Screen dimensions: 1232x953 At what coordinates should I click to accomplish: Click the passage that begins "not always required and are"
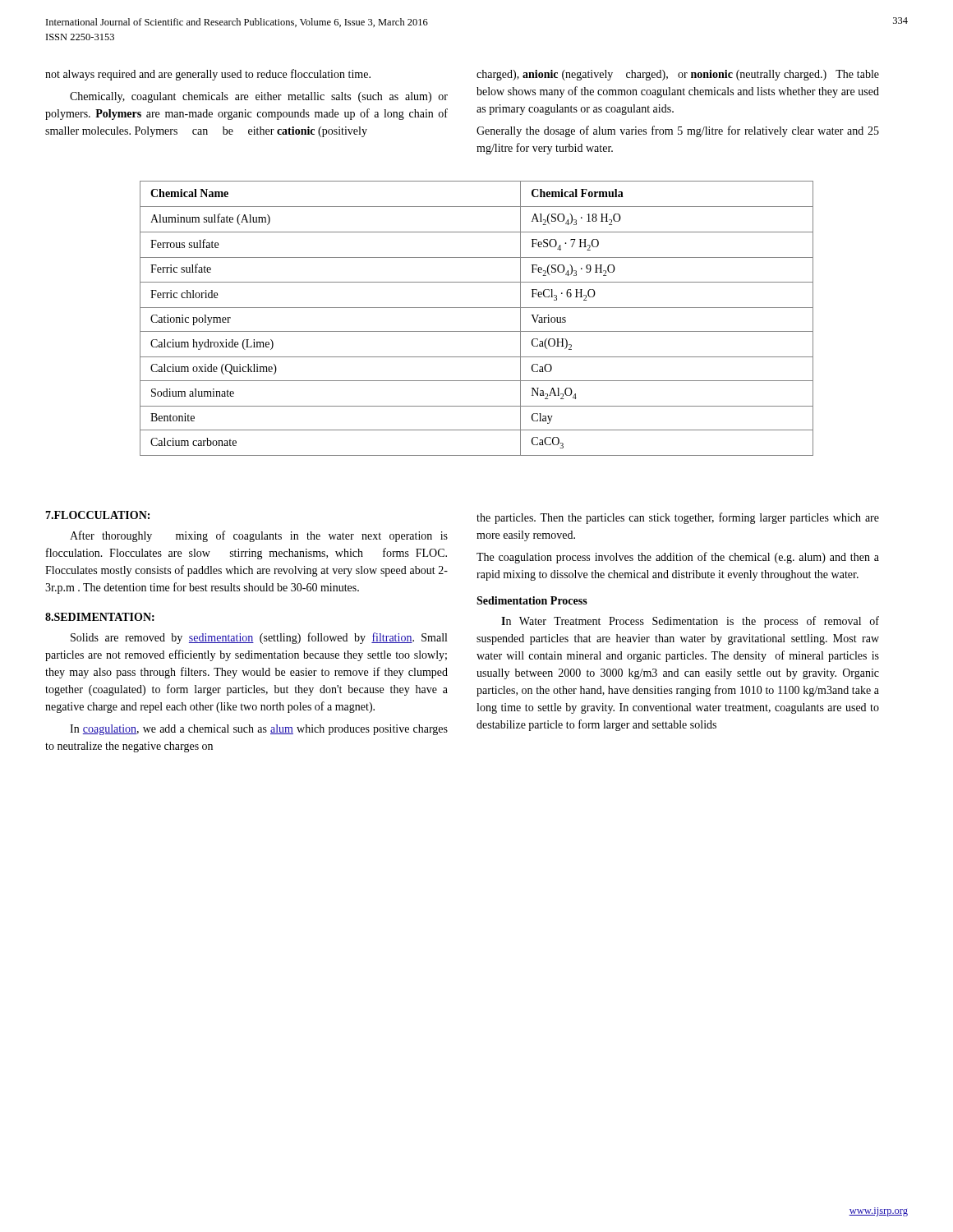click(x=246, y=103)
